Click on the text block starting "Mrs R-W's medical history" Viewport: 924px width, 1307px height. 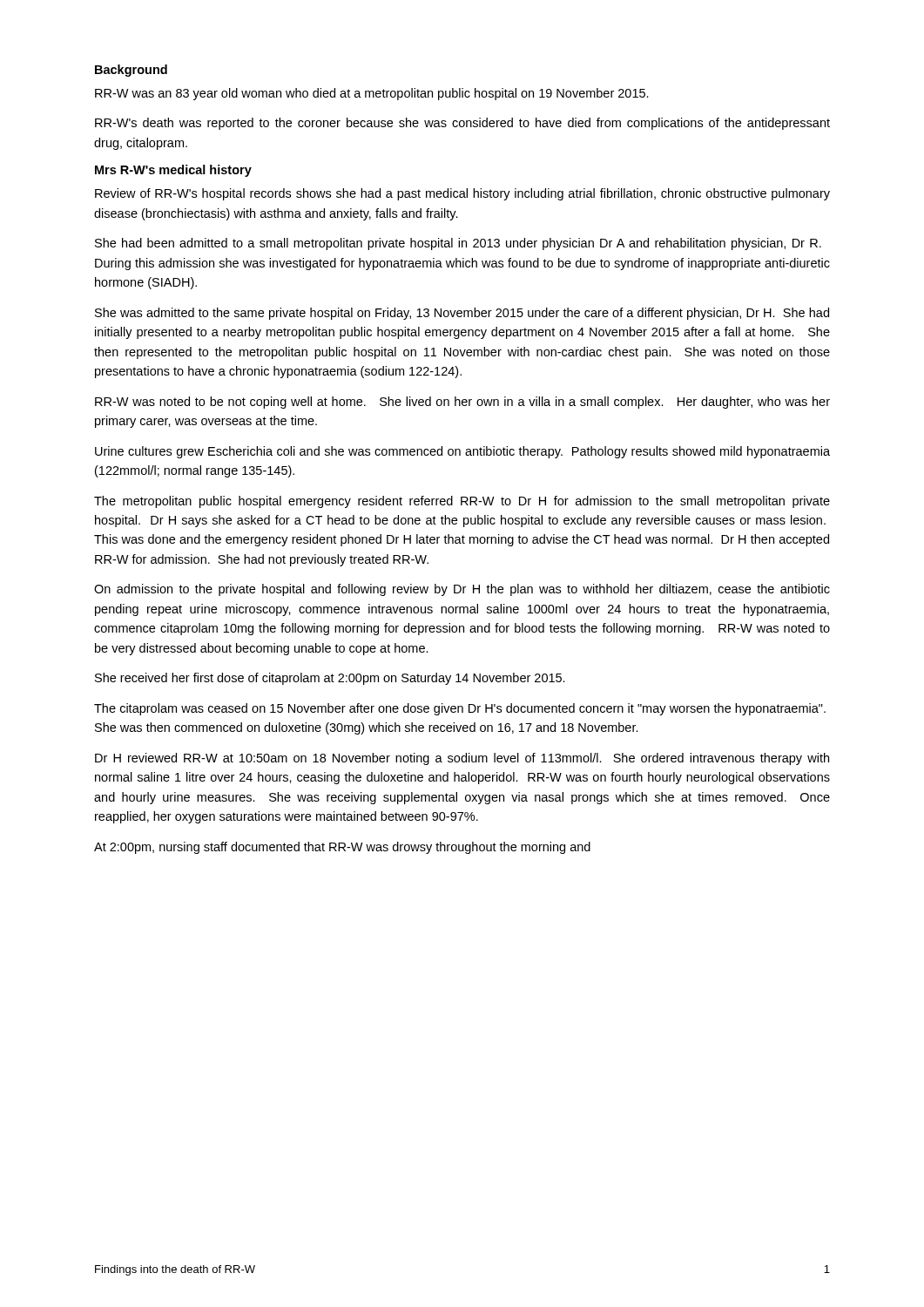point(173,170)
